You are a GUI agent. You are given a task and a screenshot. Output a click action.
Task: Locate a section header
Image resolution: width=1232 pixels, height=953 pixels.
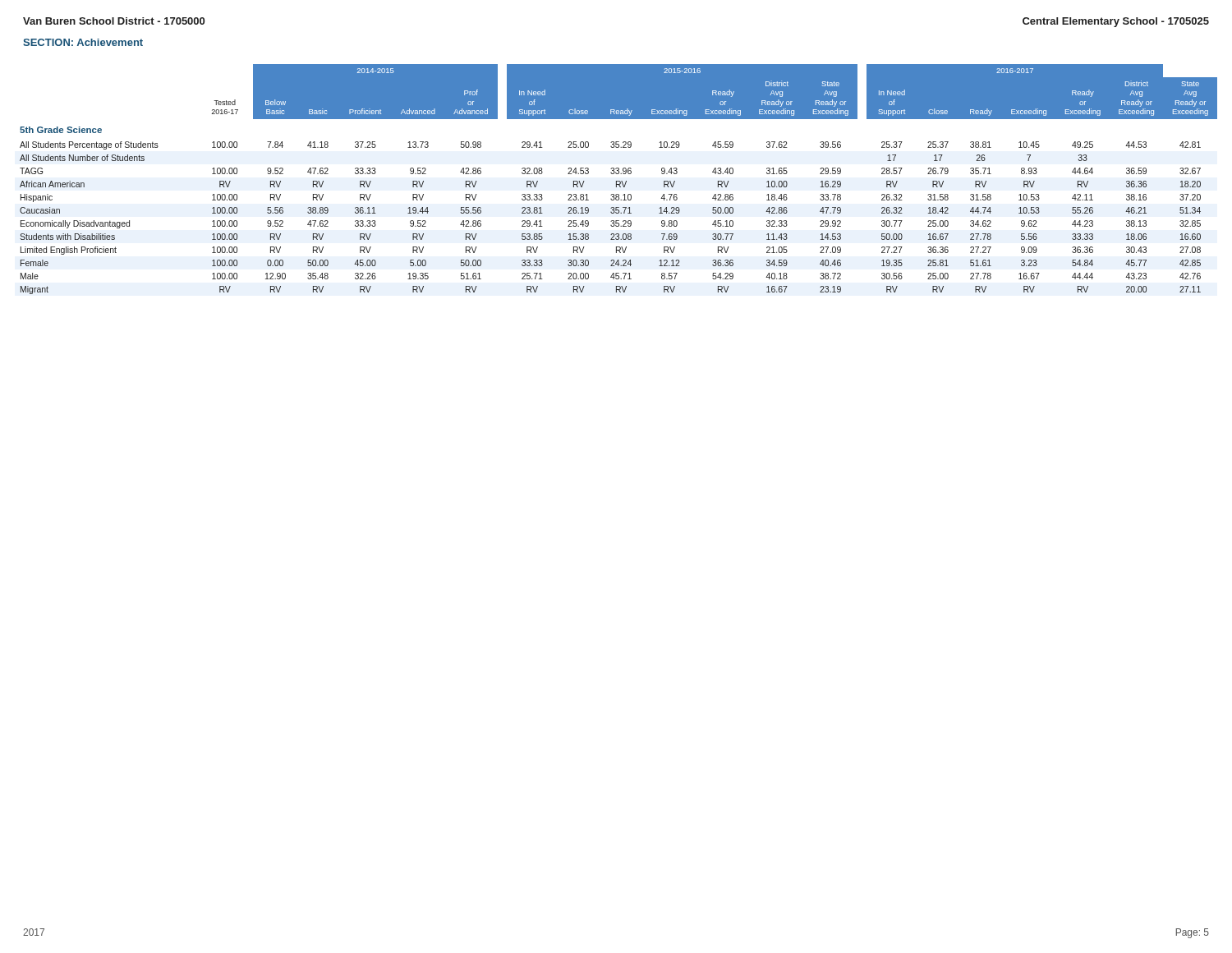click(x=83, y=42)
